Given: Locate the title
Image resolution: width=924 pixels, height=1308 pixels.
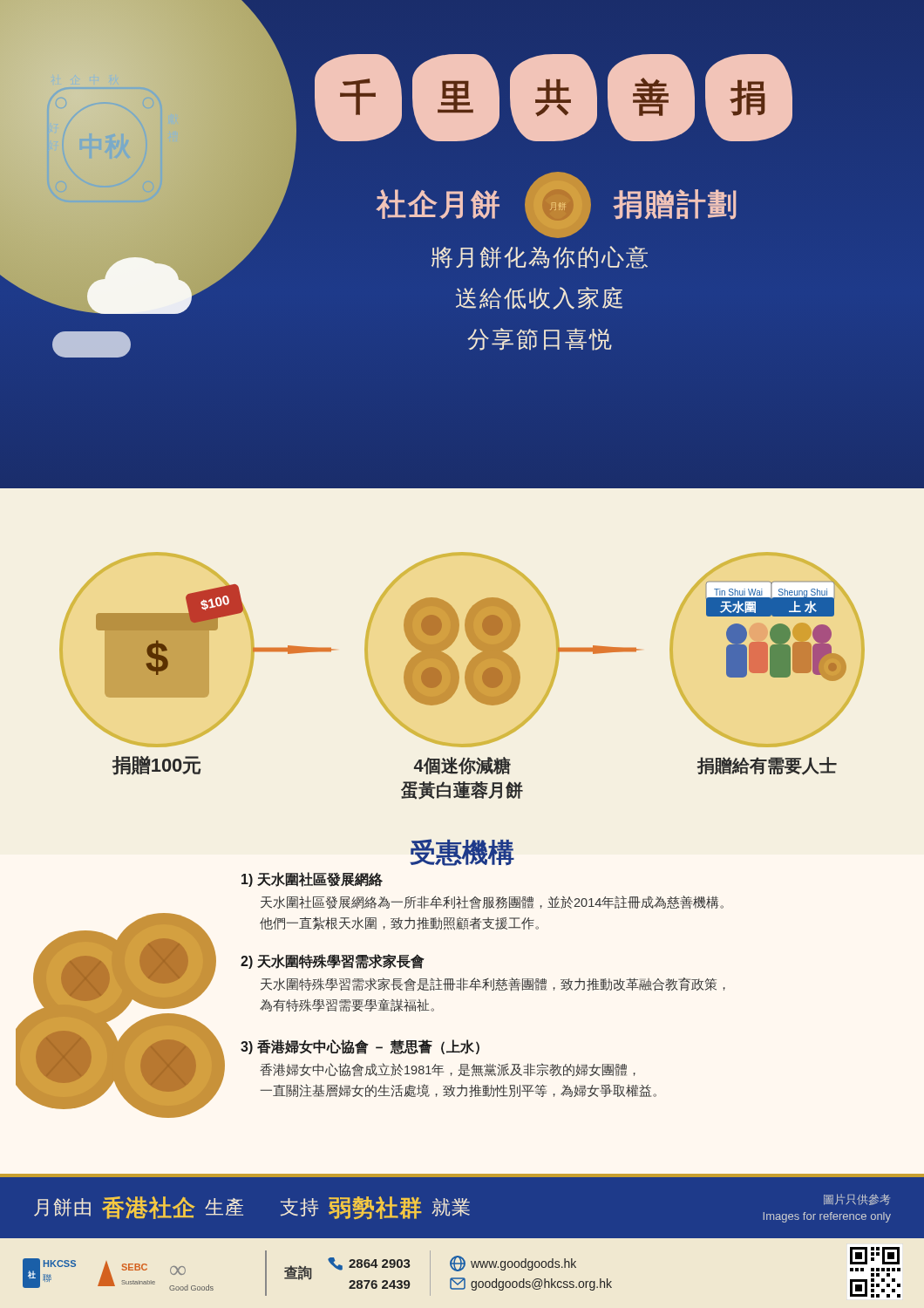Looking at the screenshot, I should pos(554,98).
